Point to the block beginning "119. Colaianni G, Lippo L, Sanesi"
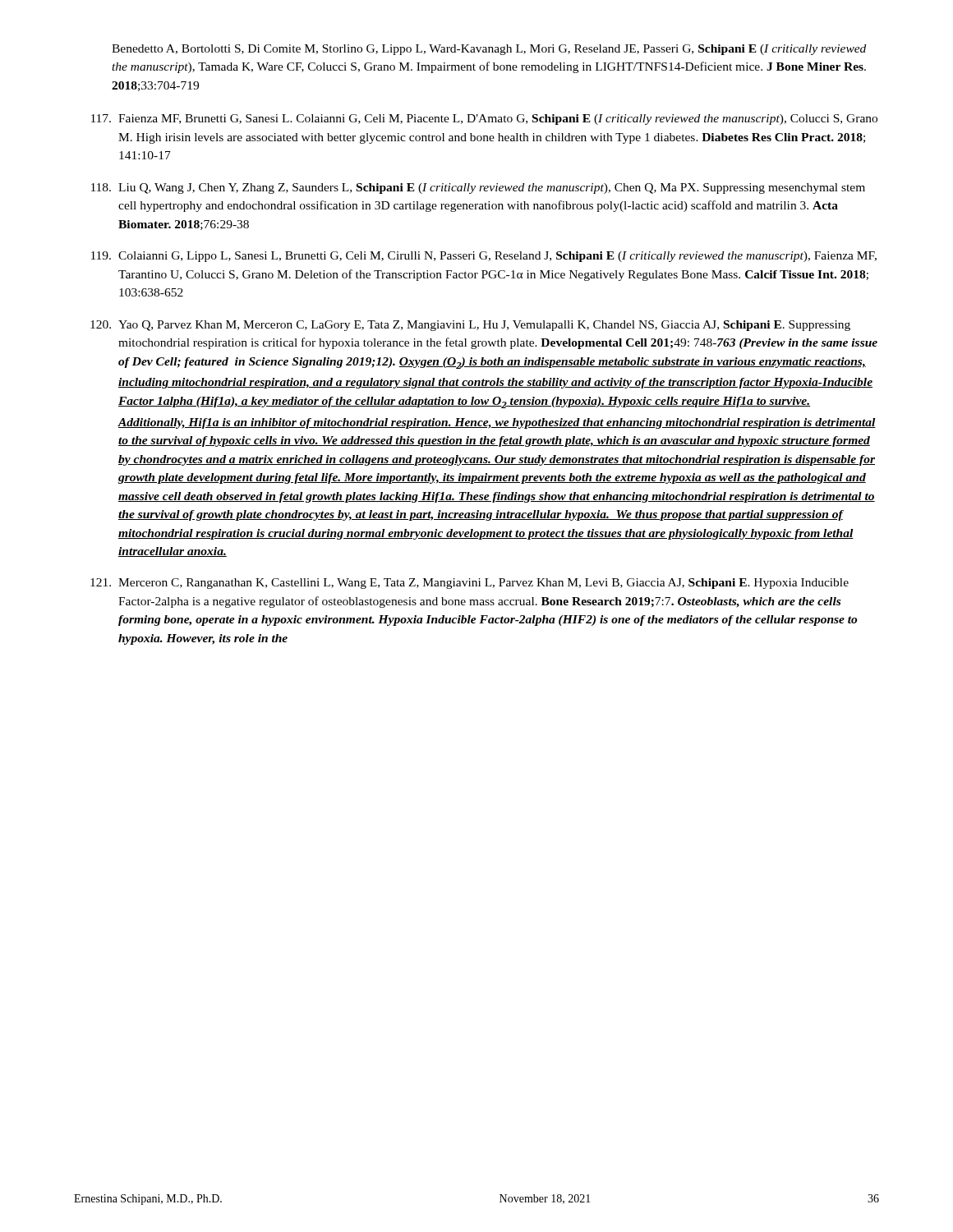The height and width of the screenshot is (1232, 953). [476, 274]
